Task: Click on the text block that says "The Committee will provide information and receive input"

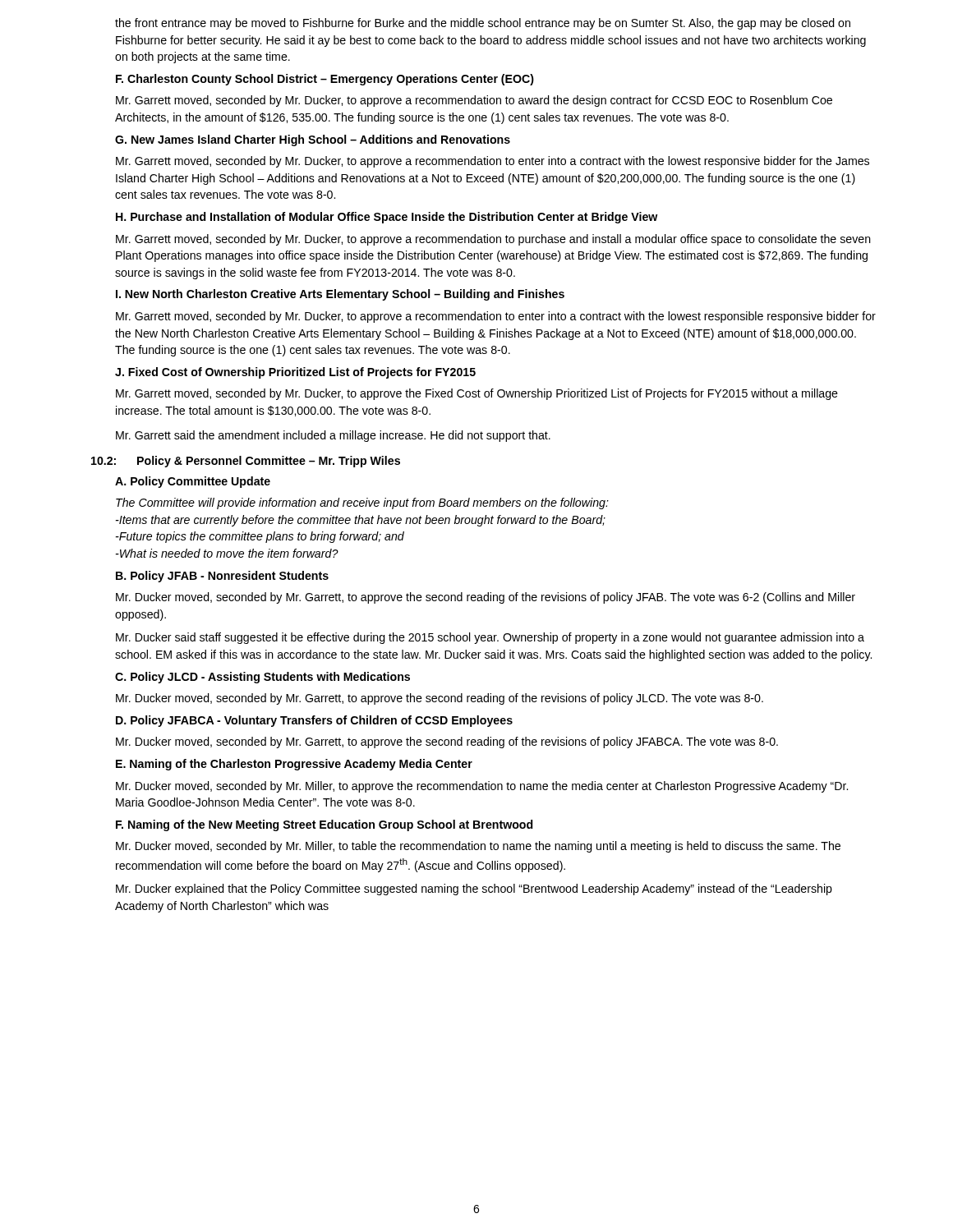Action: click(x=362, y=528)
